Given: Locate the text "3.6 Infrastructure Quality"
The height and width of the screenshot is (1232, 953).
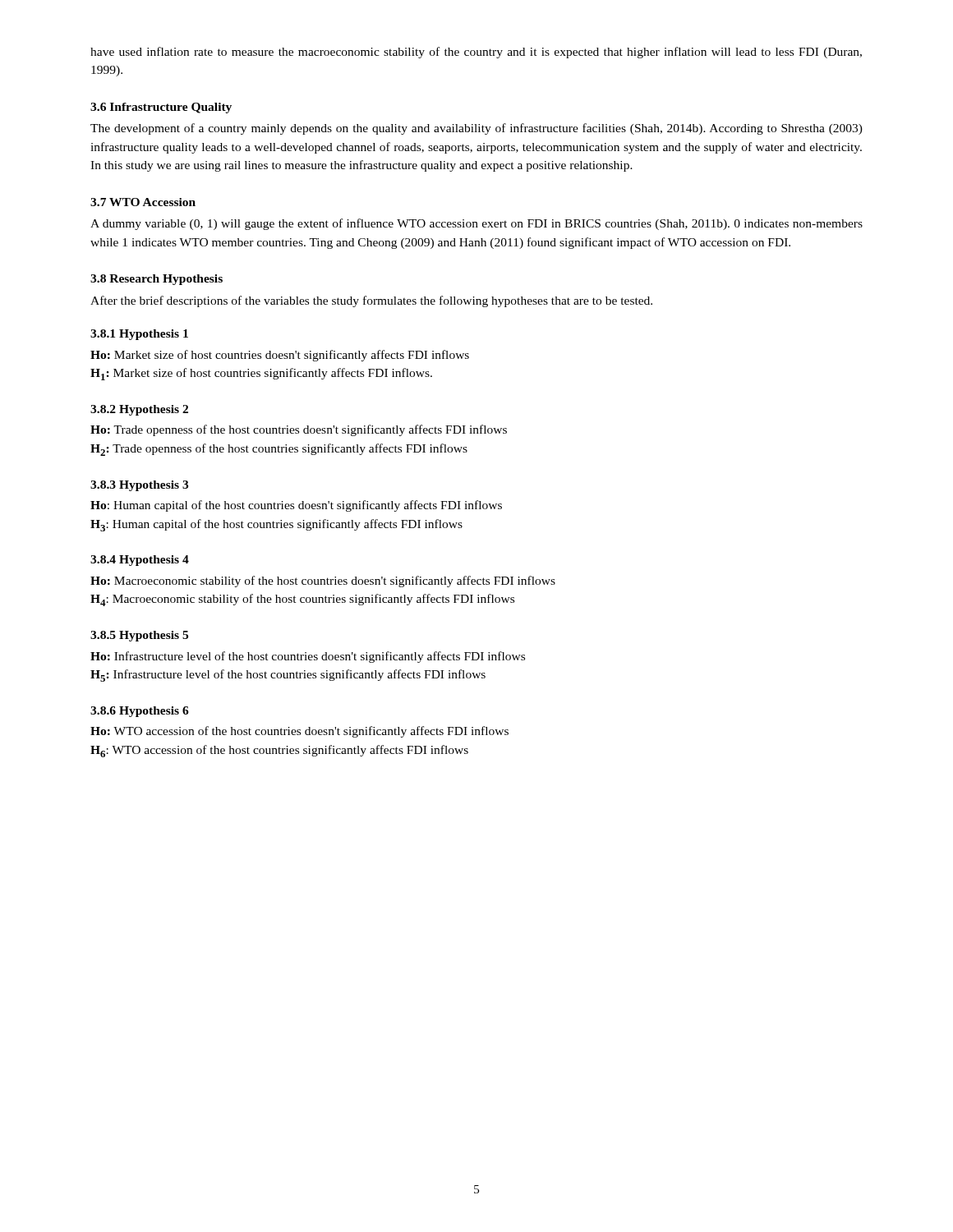Looking at the screenshot, I should point(161,106).
